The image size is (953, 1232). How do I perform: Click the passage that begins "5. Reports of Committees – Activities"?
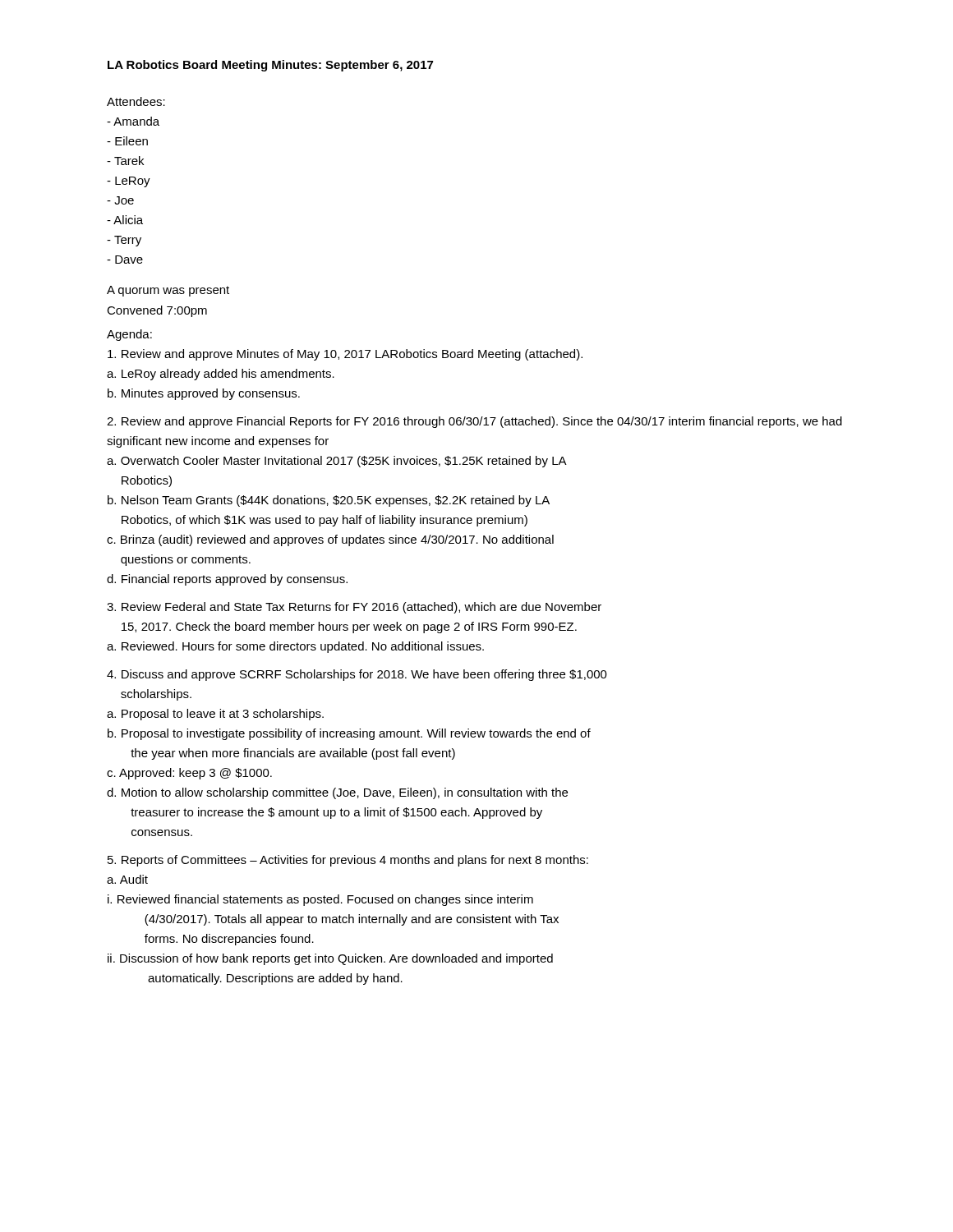click(x=476, y=919)
